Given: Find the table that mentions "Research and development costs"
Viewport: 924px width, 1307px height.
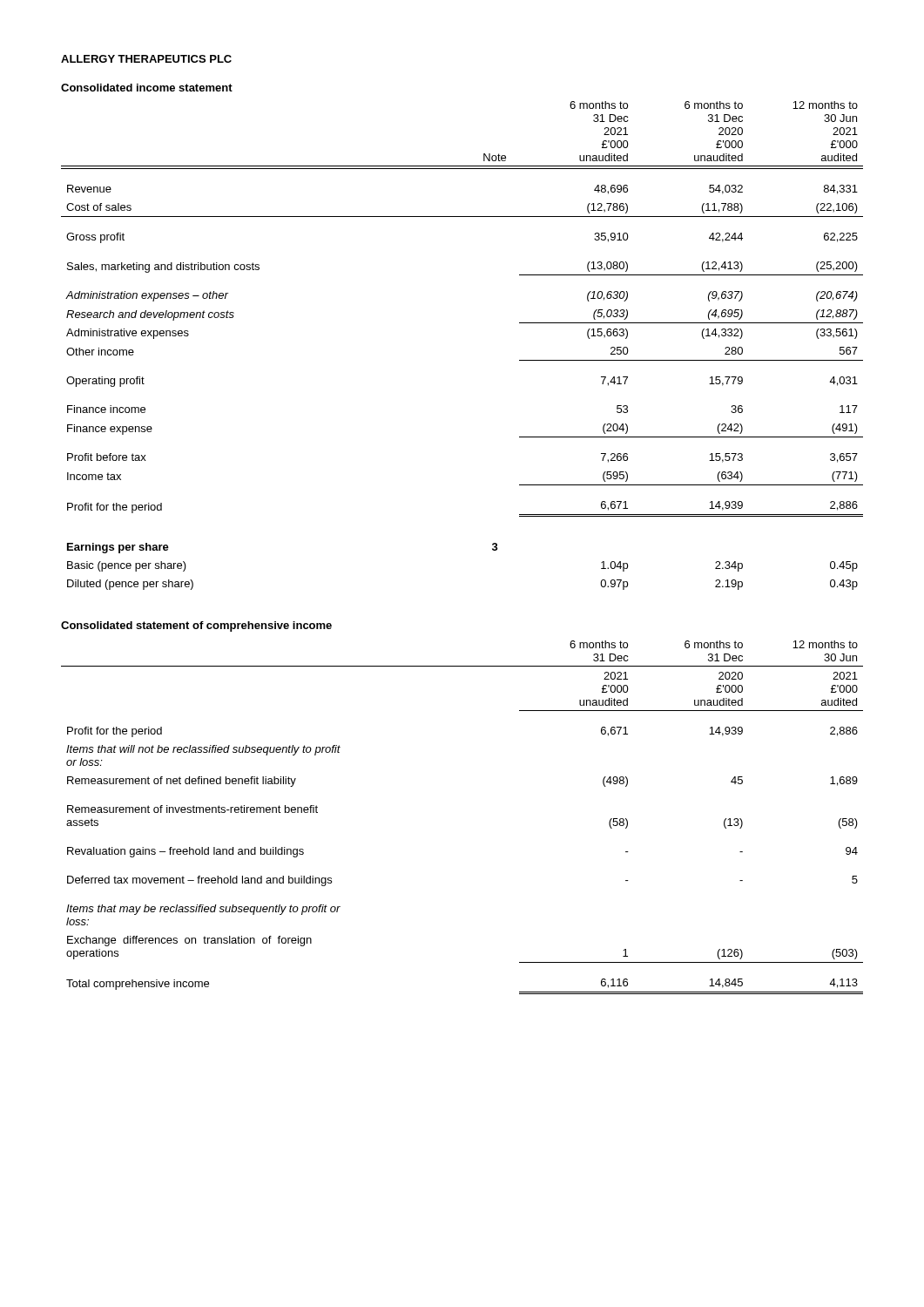Looking at the screenshot, I should click(462, 344).
